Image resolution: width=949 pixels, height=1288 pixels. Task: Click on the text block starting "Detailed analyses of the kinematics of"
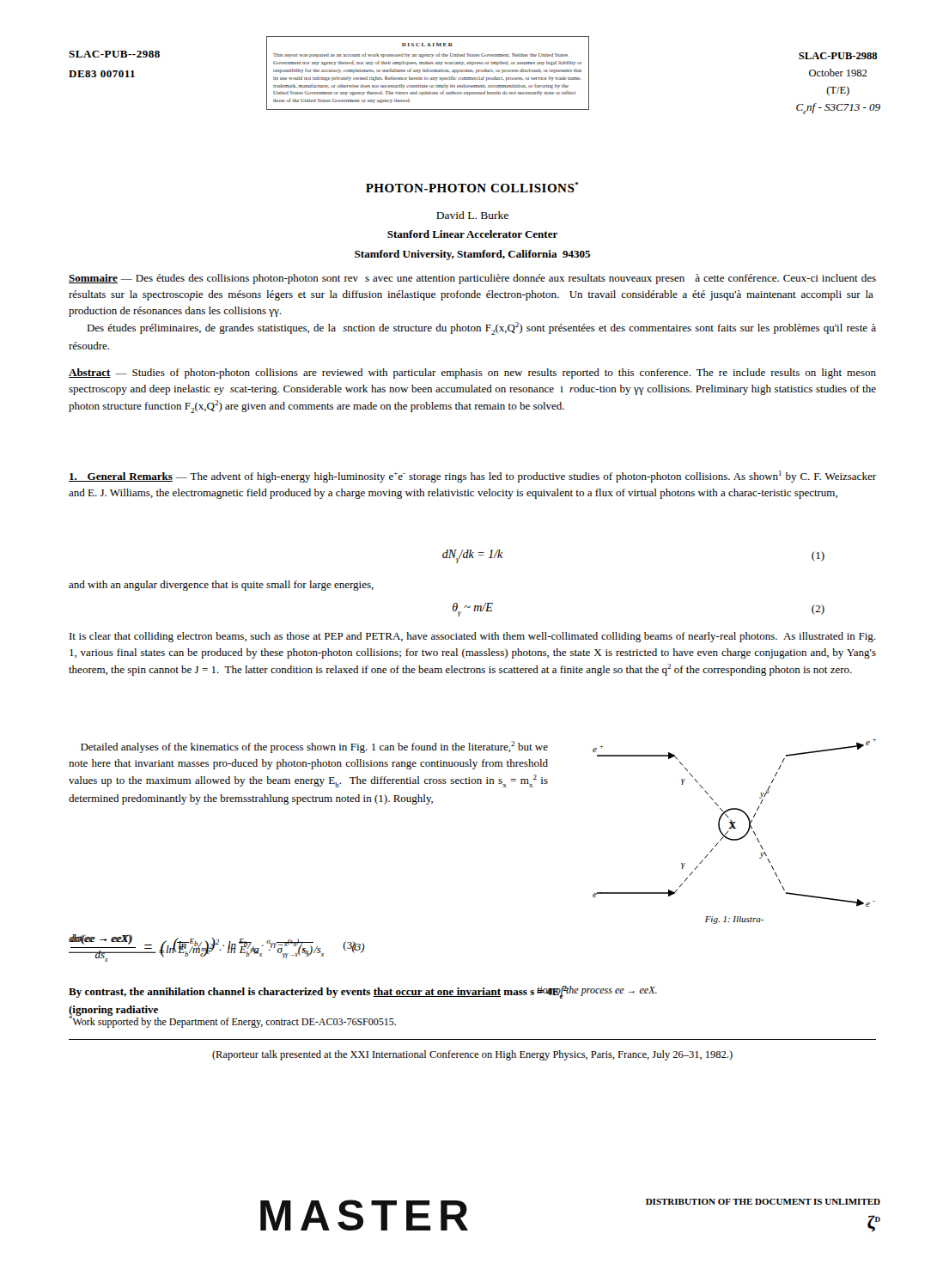308,772
